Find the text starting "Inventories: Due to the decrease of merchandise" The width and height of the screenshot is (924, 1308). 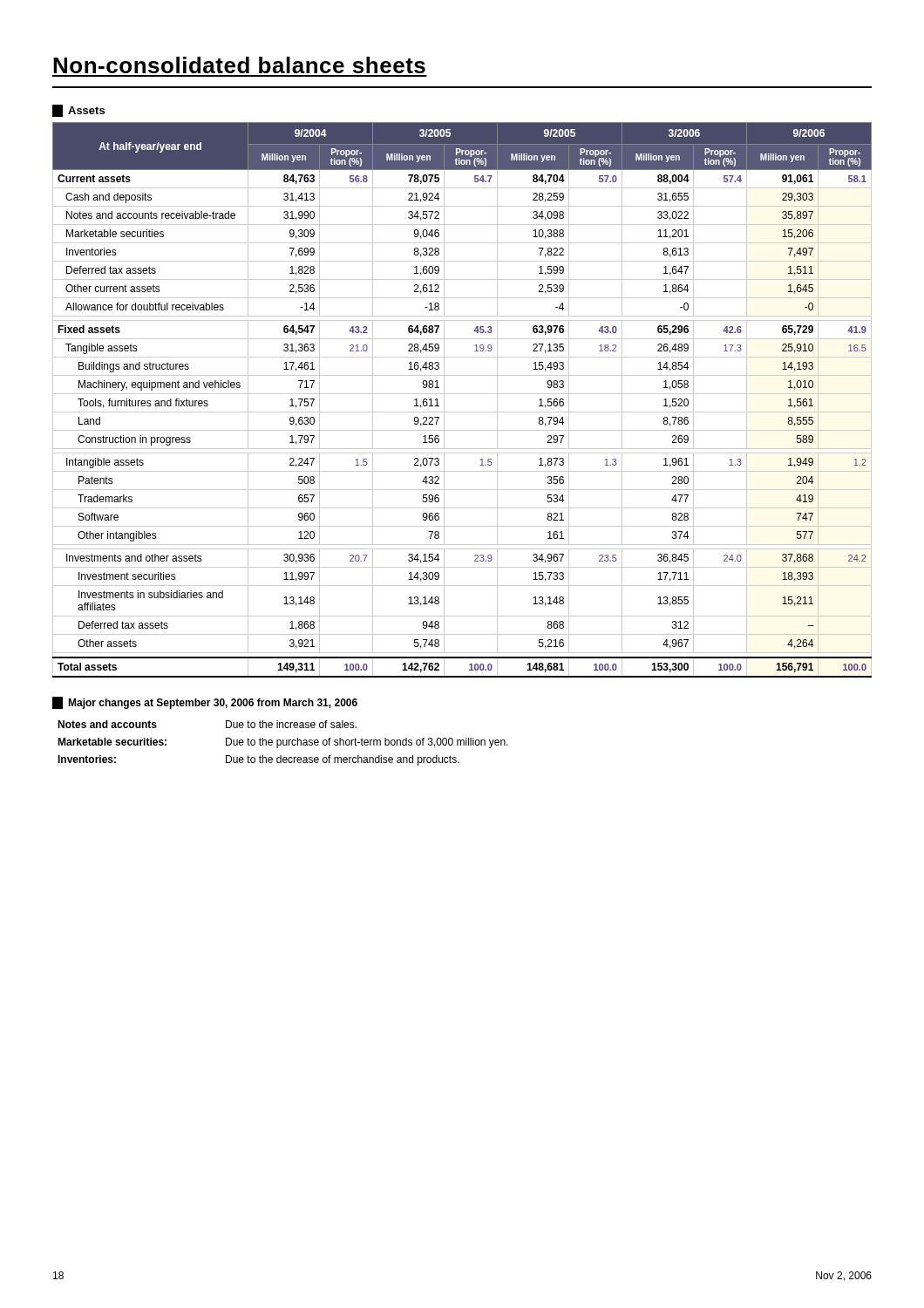point(462,759)
